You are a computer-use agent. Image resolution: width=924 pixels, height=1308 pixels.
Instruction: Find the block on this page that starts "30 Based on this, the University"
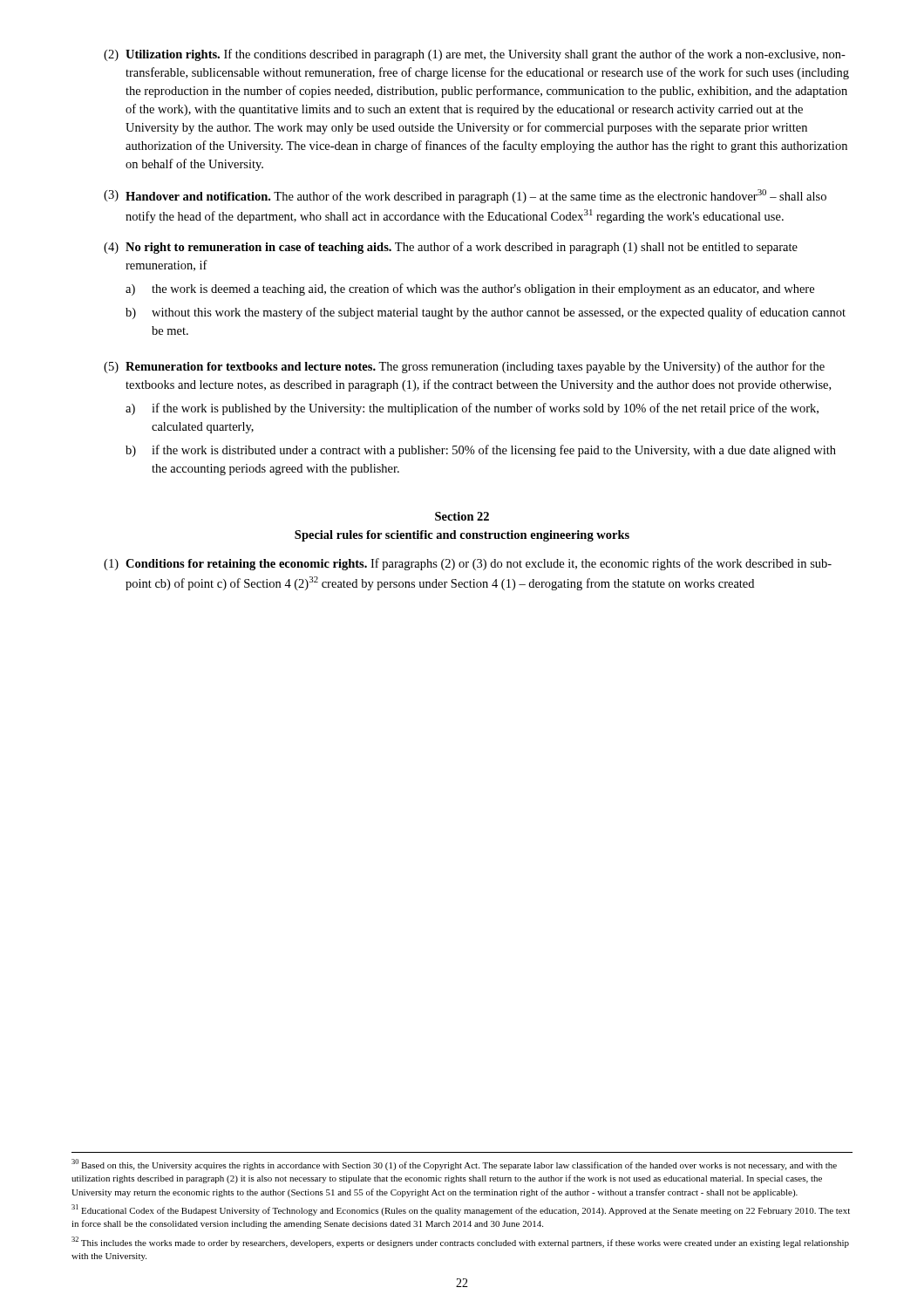coord(454,1178)
